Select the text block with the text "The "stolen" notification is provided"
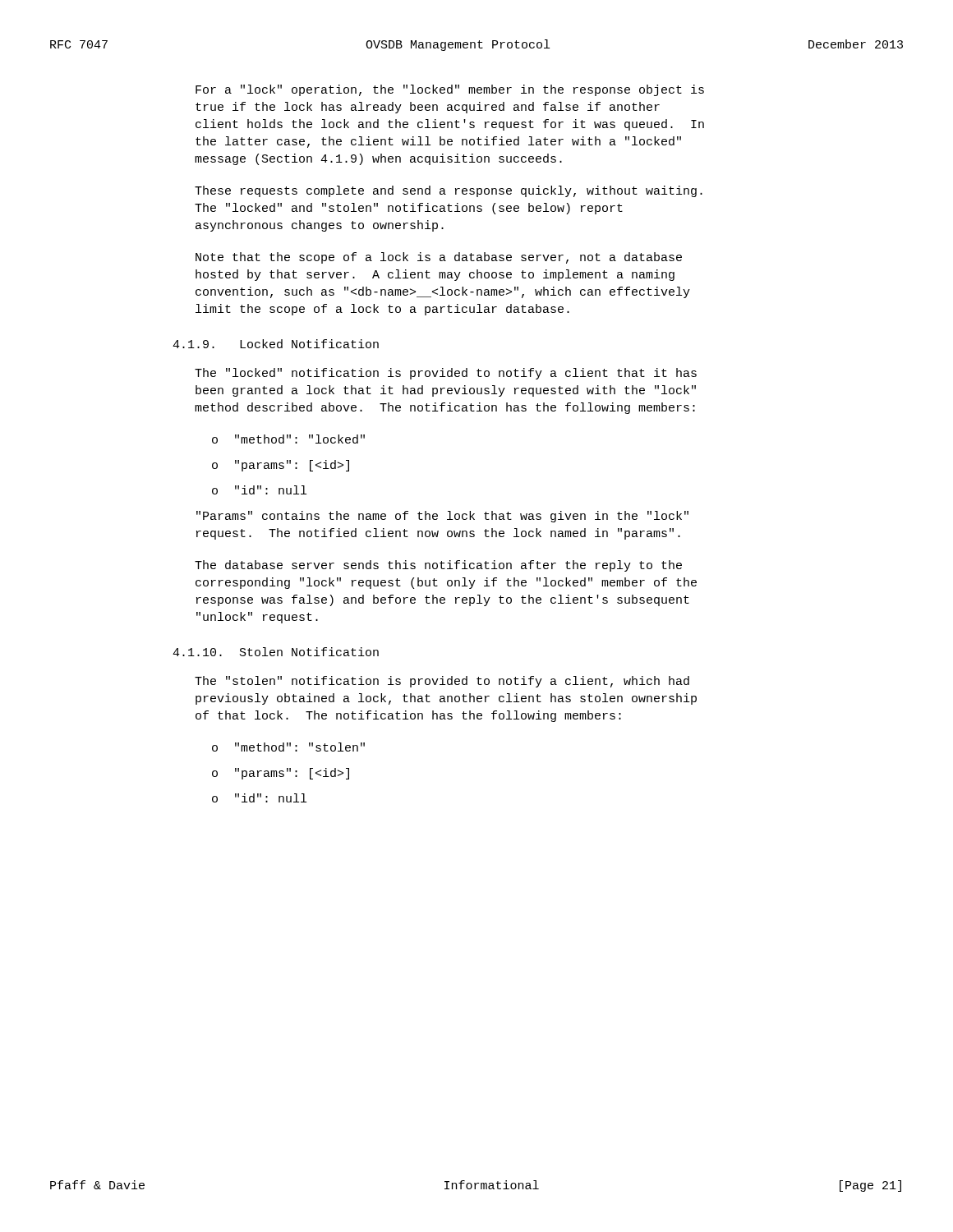953x1232 pixels. 435,699
